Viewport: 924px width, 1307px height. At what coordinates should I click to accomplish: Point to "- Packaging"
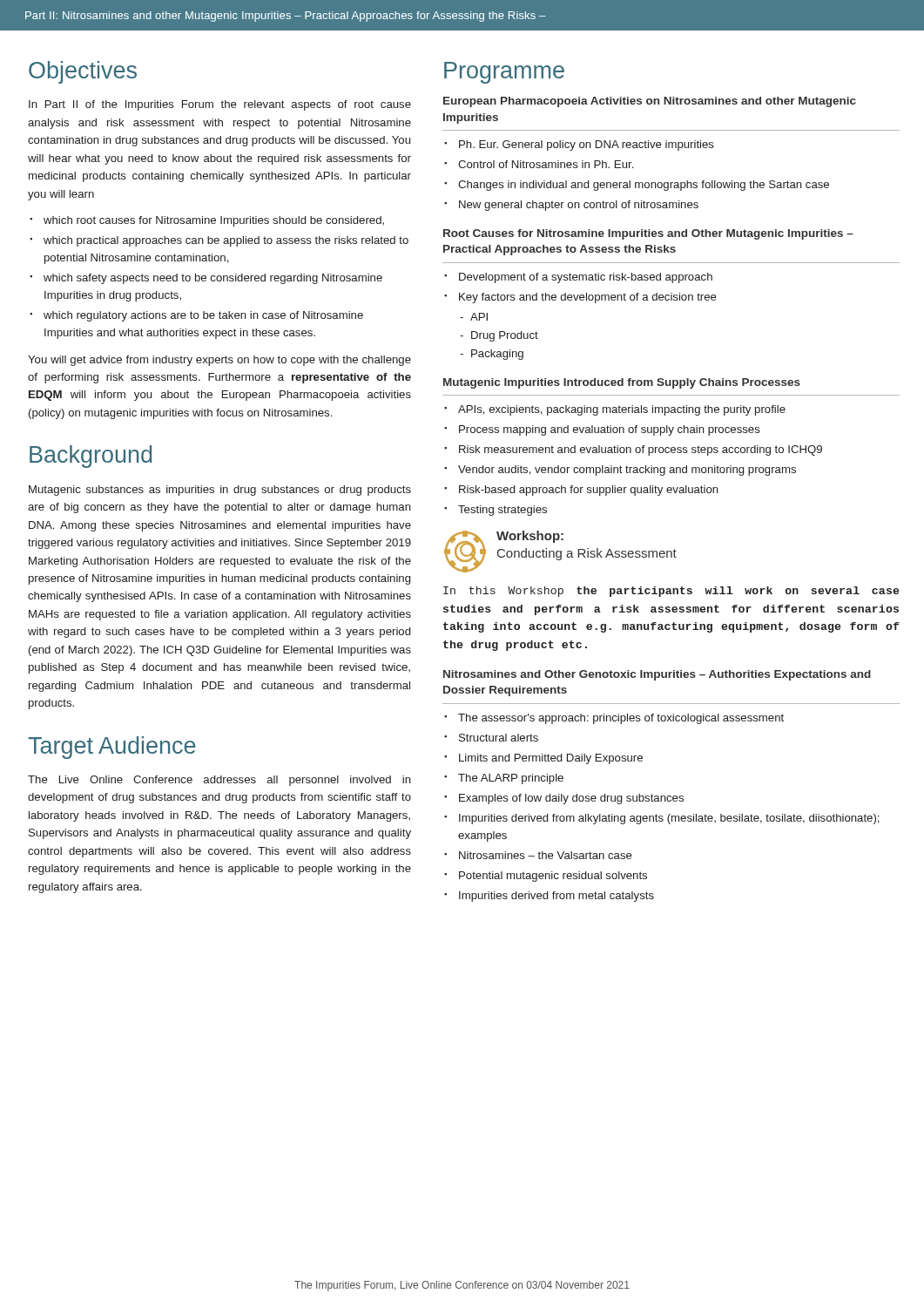492,354
